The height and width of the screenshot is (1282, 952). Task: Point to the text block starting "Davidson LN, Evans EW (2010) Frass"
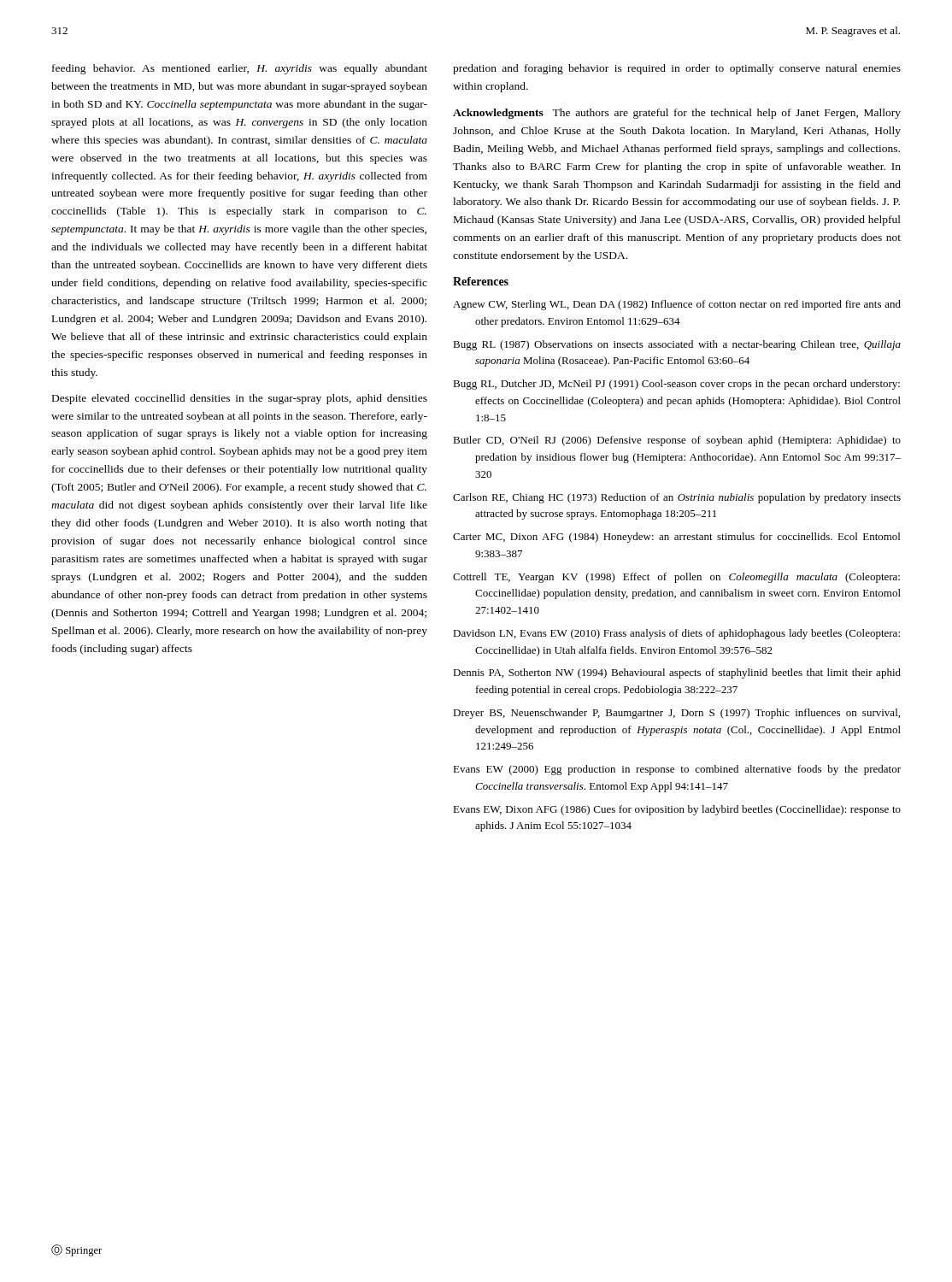677,641
